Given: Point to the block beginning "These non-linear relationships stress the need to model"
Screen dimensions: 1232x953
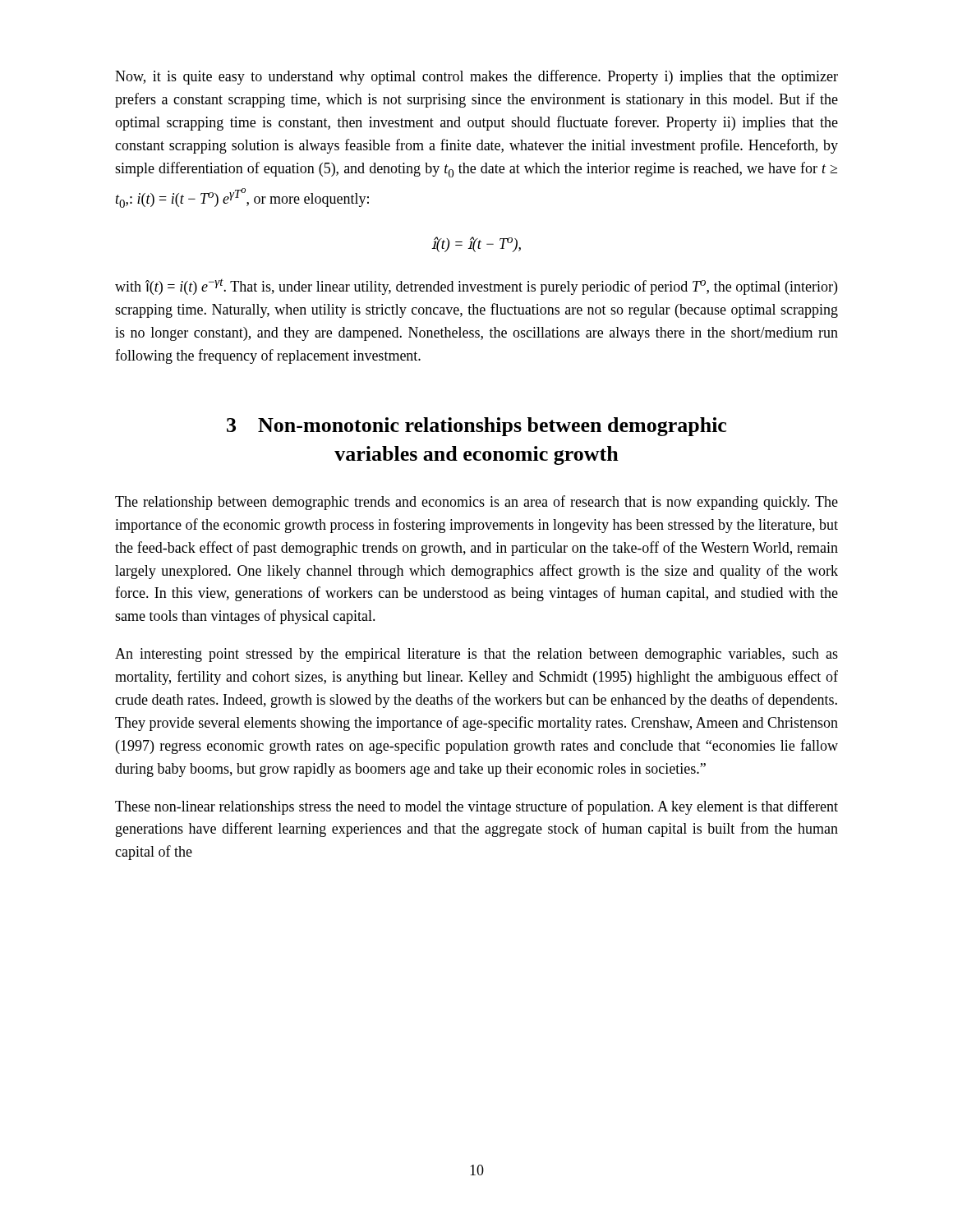Looking at the screenshot, I should [x=476, y=829].
